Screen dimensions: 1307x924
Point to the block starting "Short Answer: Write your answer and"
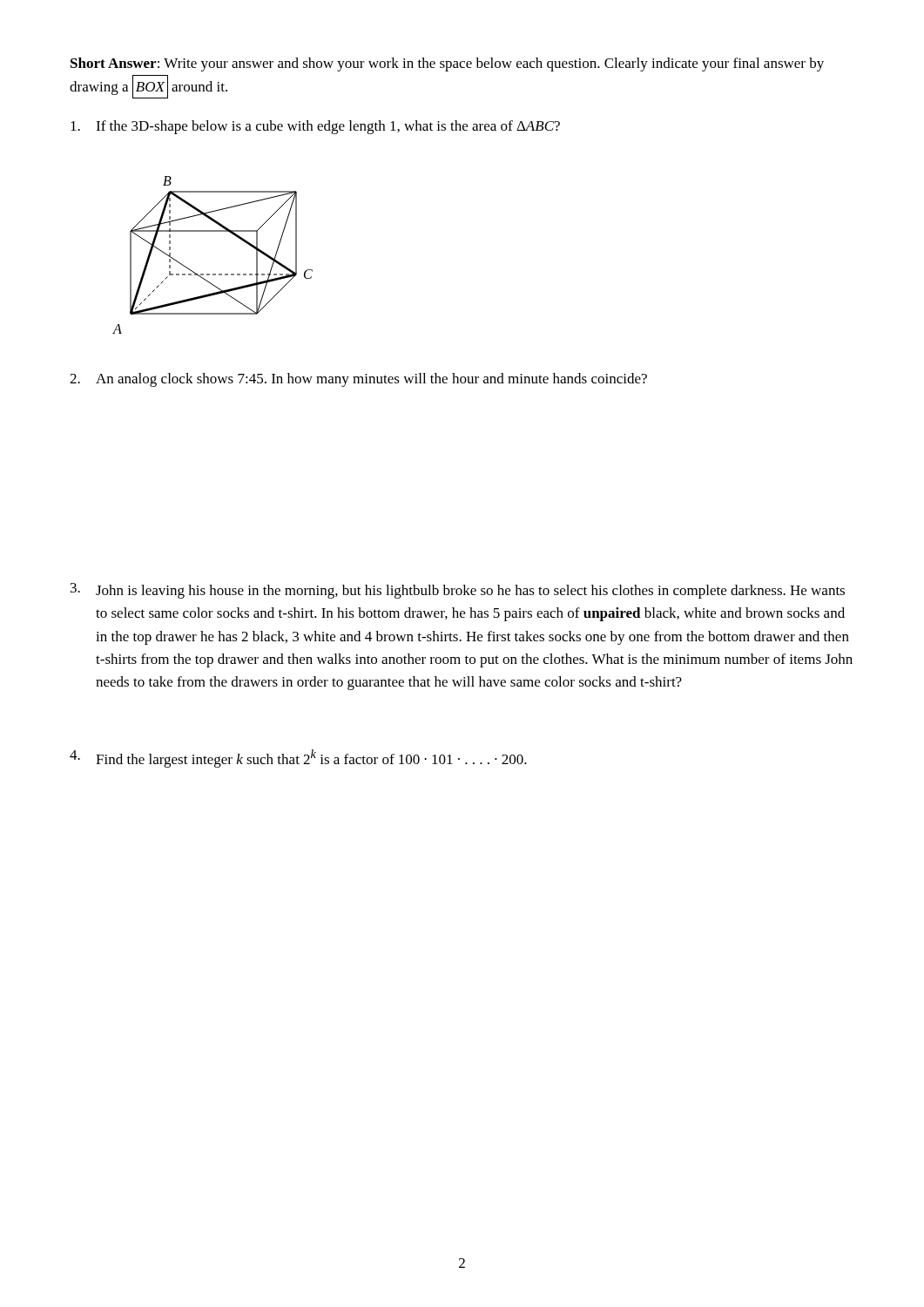tap(447, 77)
